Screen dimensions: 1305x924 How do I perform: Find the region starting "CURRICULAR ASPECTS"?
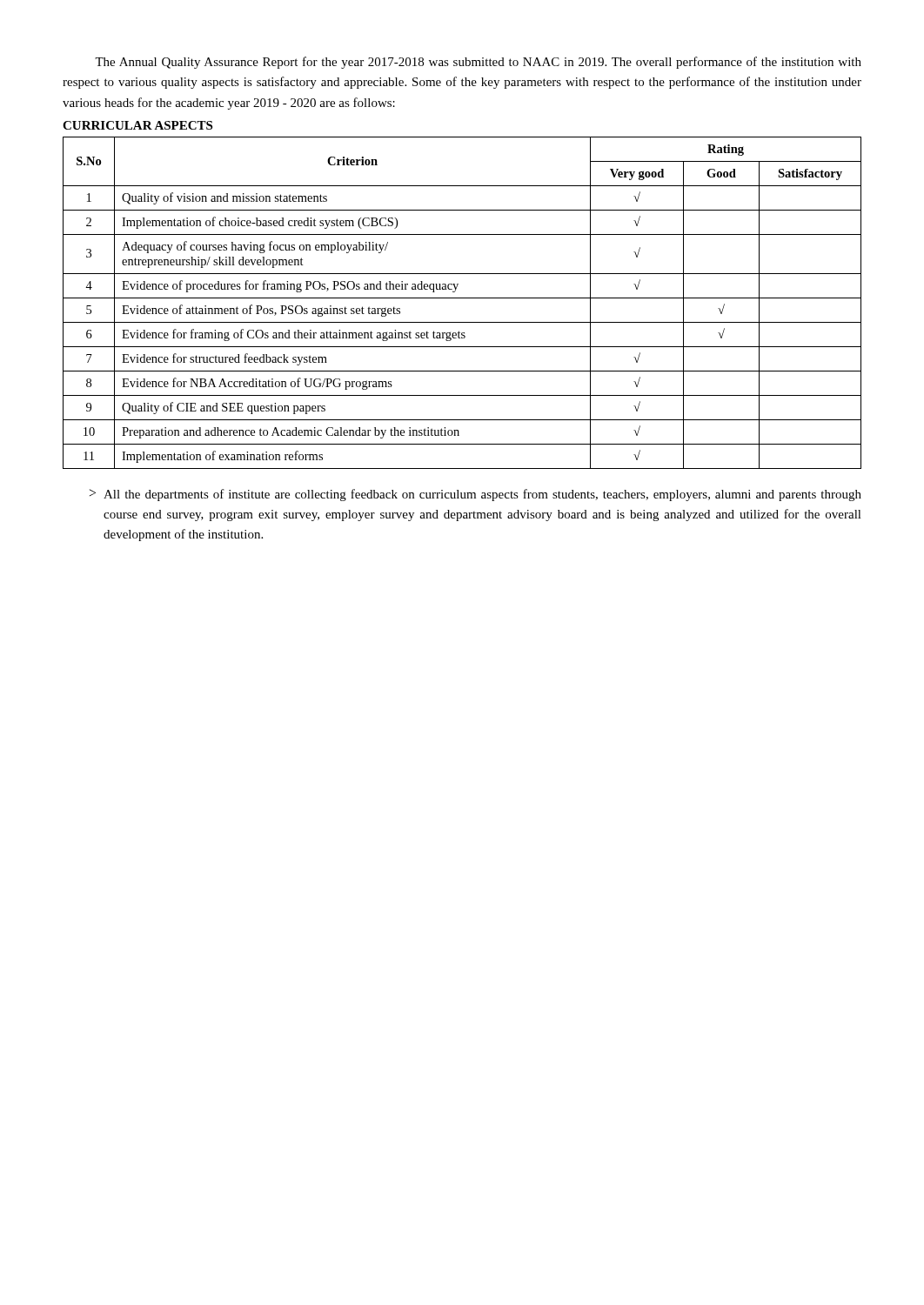tap(138, 125)
